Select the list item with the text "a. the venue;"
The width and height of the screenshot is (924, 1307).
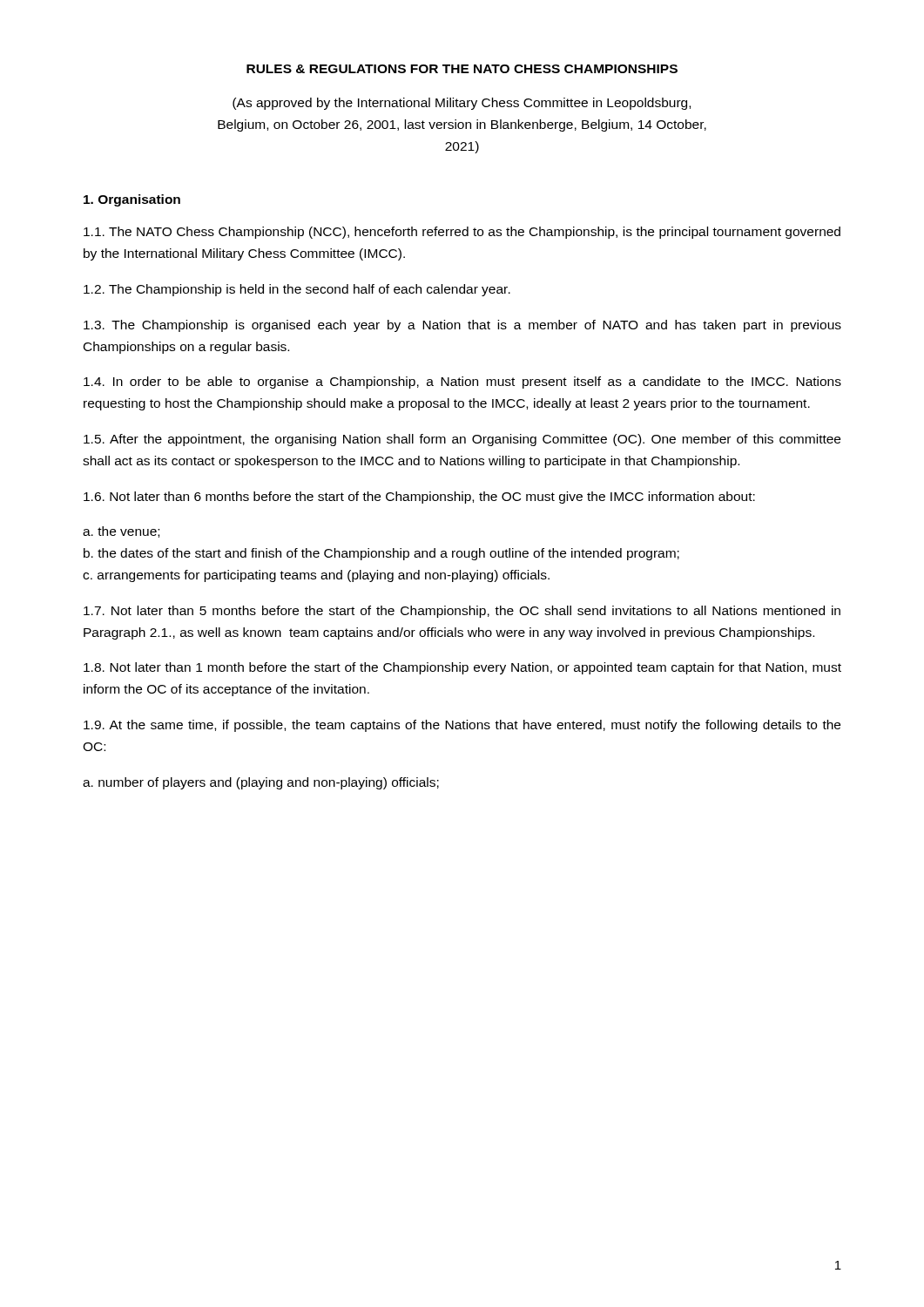[122, 531]
